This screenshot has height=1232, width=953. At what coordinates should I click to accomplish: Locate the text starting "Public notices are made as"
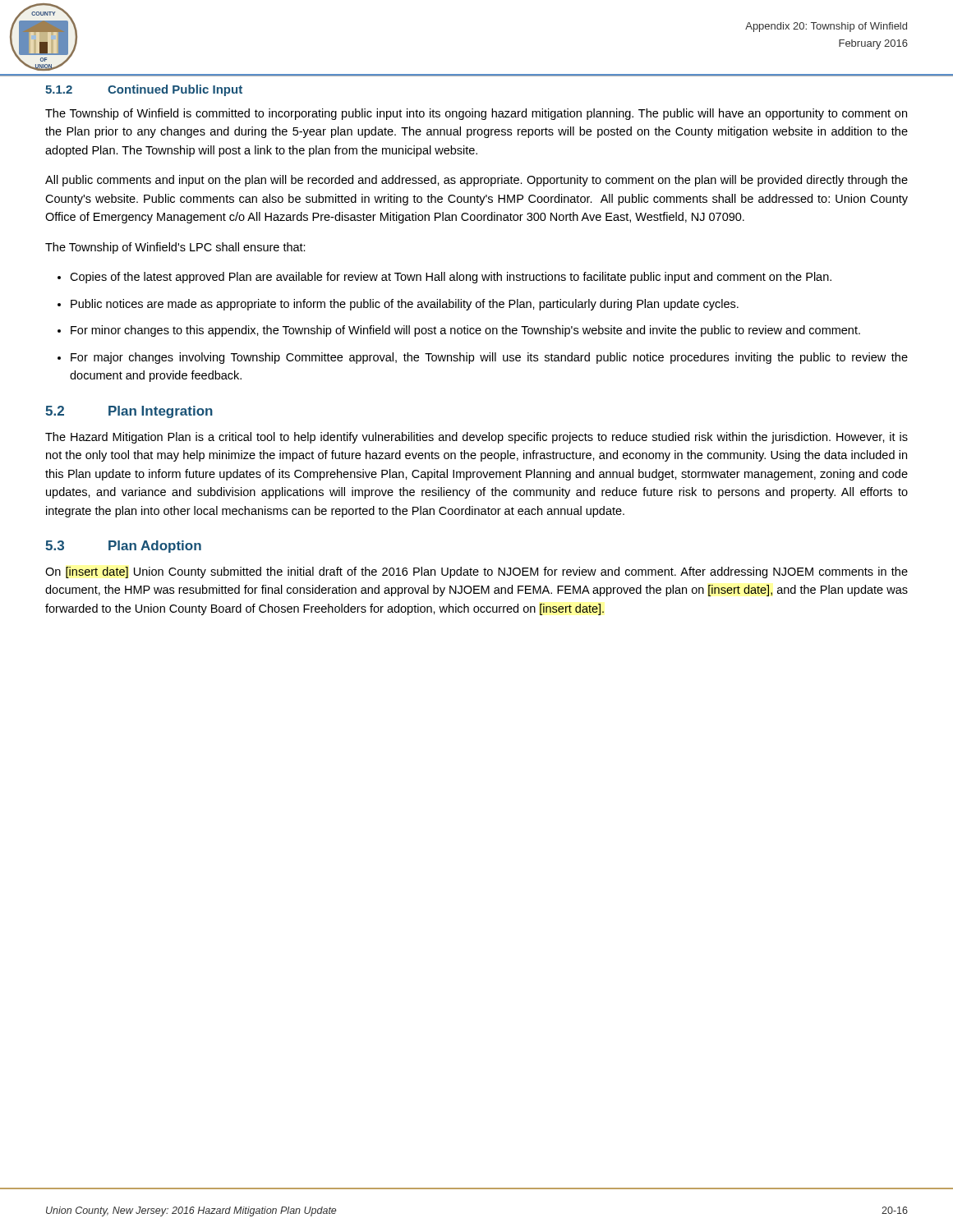pos(405,304)
